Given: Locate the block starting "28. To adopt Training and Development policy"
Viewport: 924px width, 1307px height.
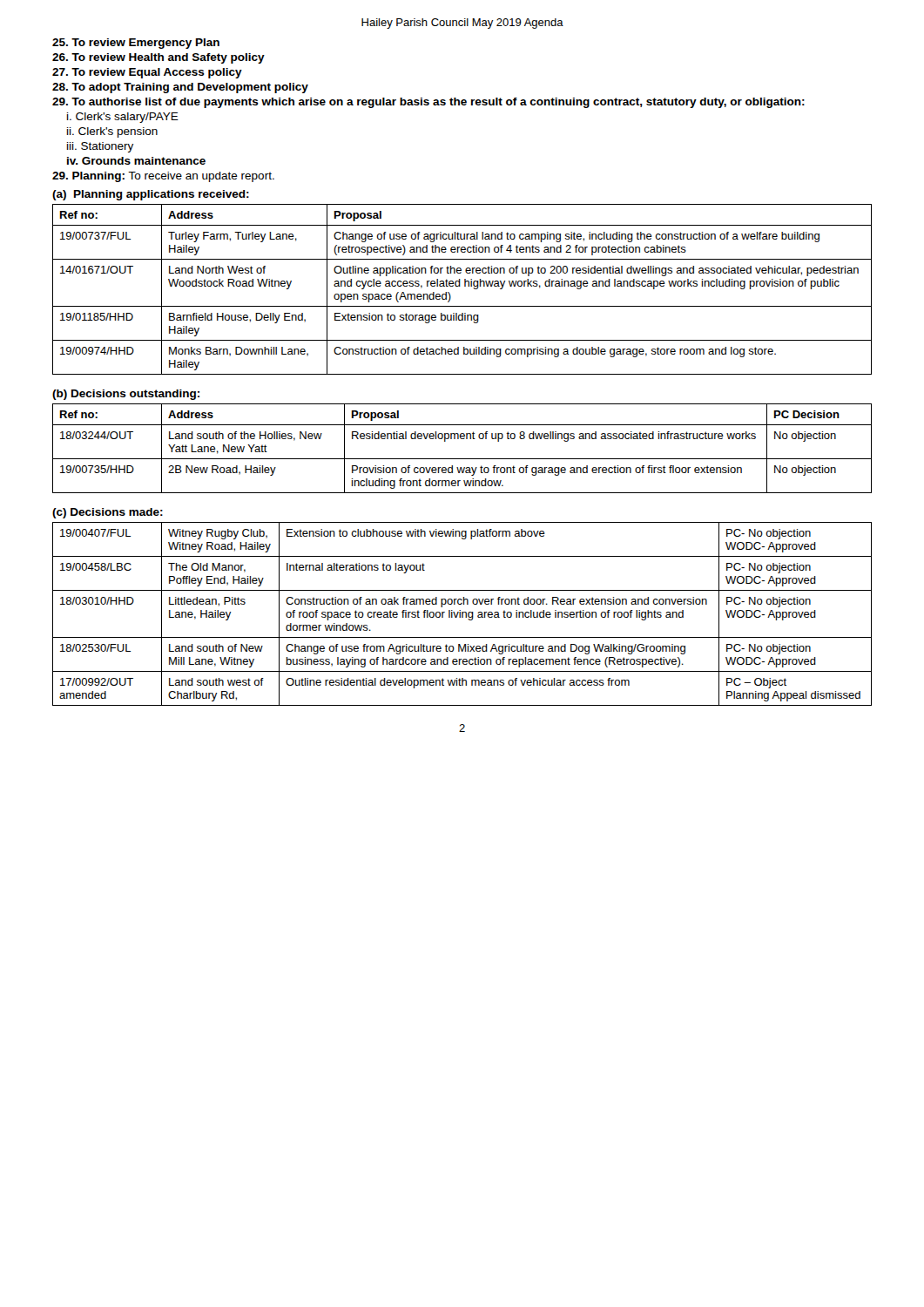Looking at the screenshot, I should 180,87.
